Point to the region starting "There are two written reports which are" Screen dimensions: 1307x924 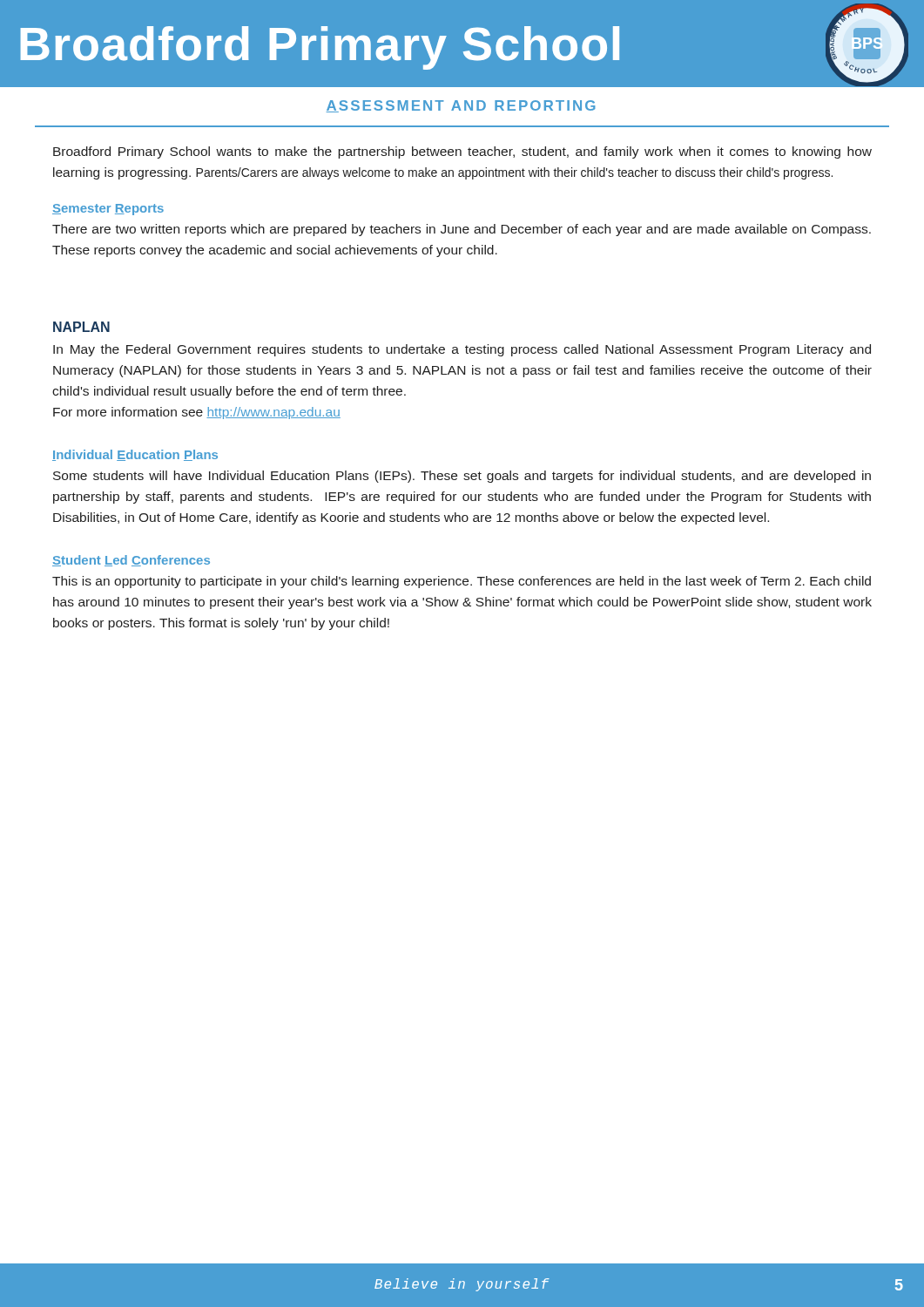point(462,239)
